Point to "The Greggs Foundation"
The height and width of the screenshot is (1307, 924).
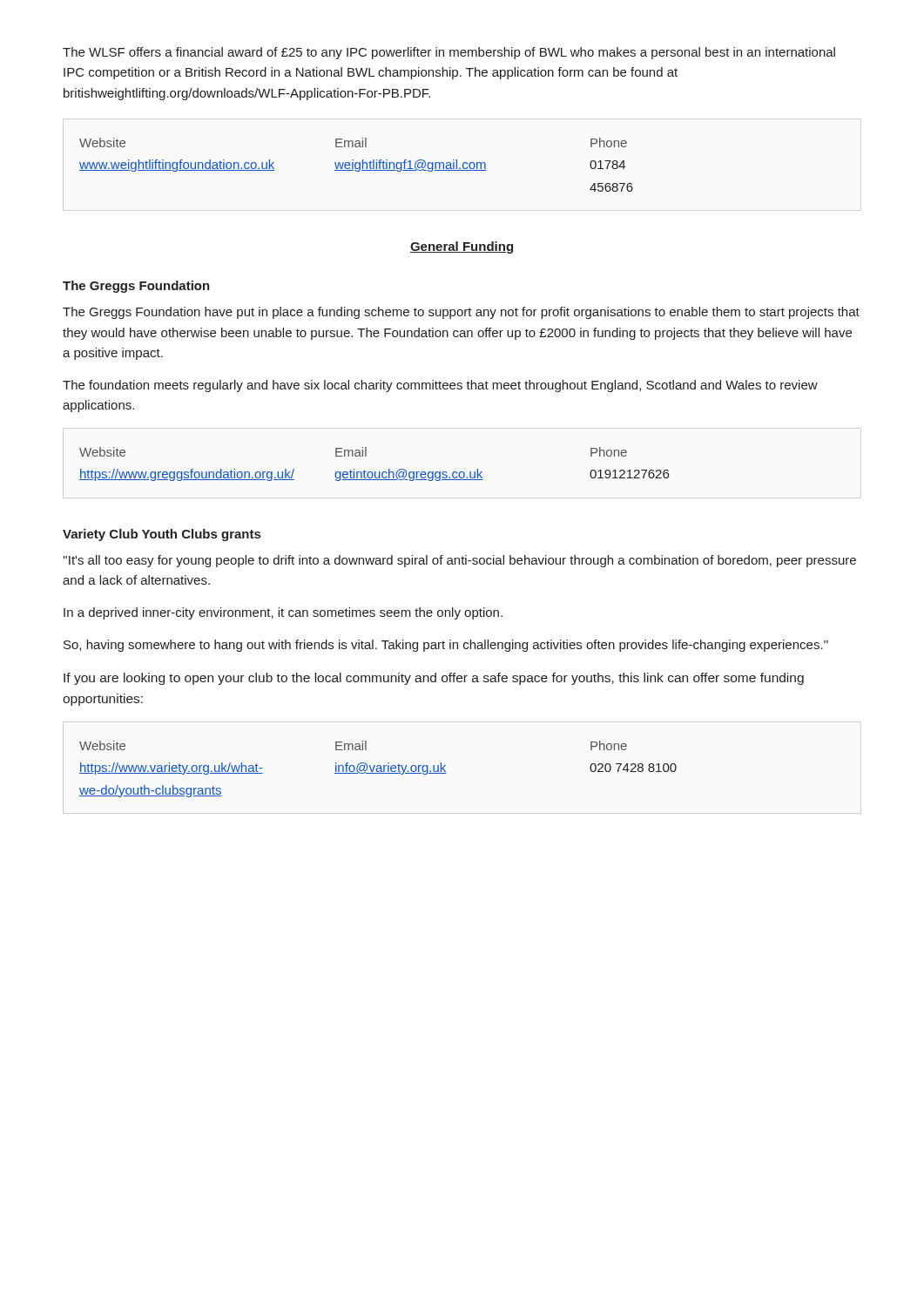click(x=136, y=286)
